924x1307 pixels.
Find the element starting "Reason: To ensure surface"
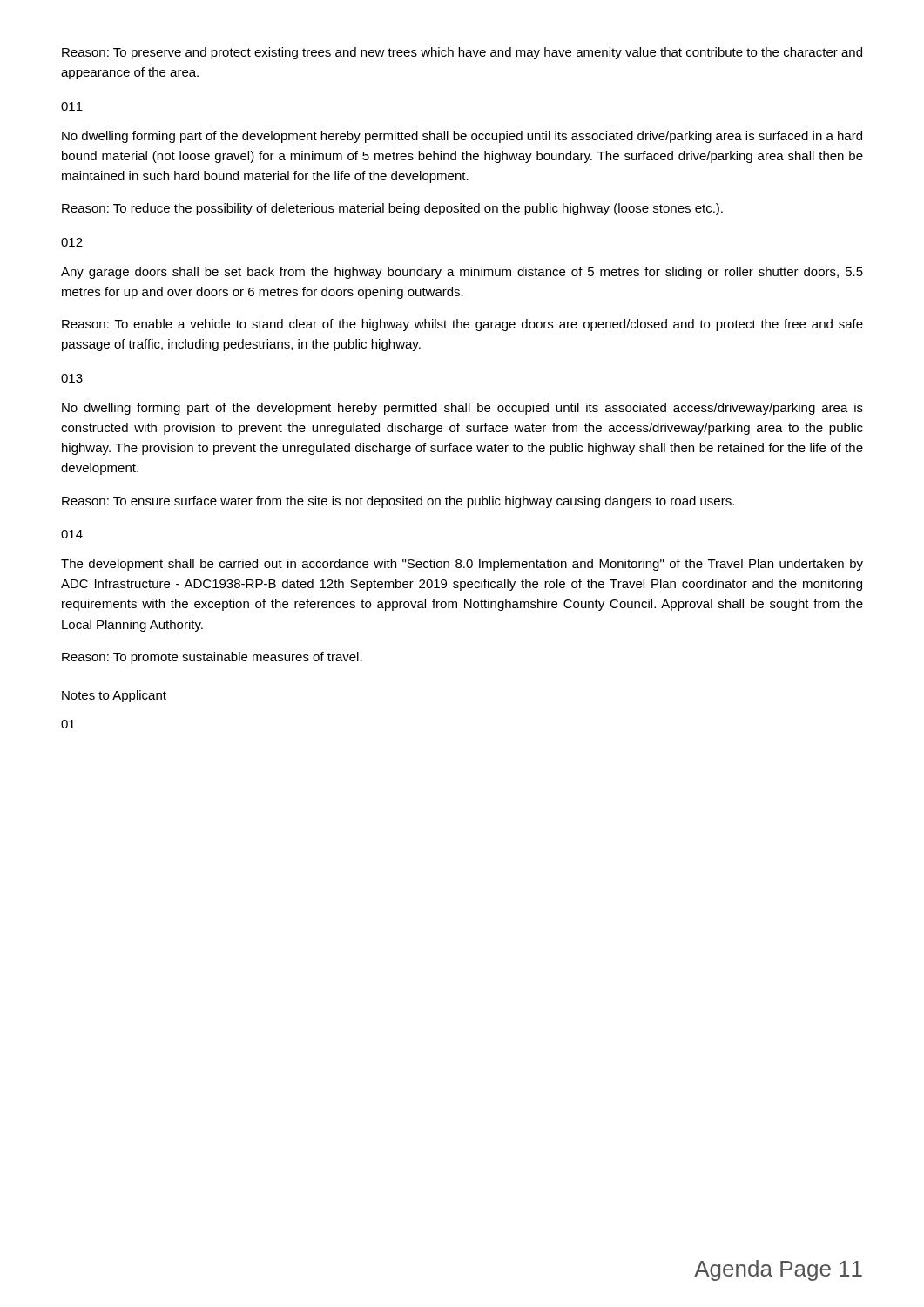coord(398,500)
